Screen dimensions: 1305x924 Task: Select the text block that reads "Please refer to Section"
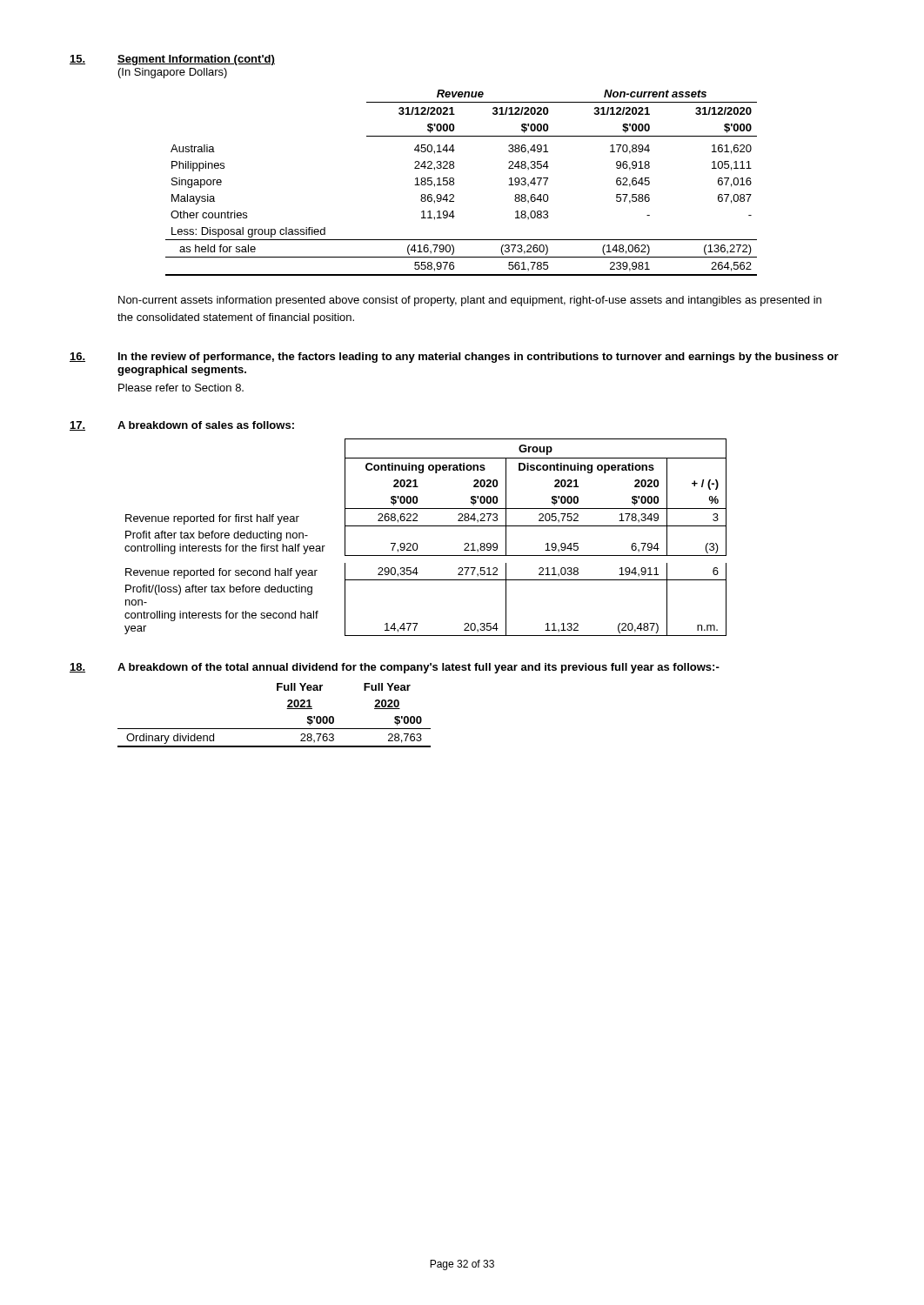[x=181, y=388]
